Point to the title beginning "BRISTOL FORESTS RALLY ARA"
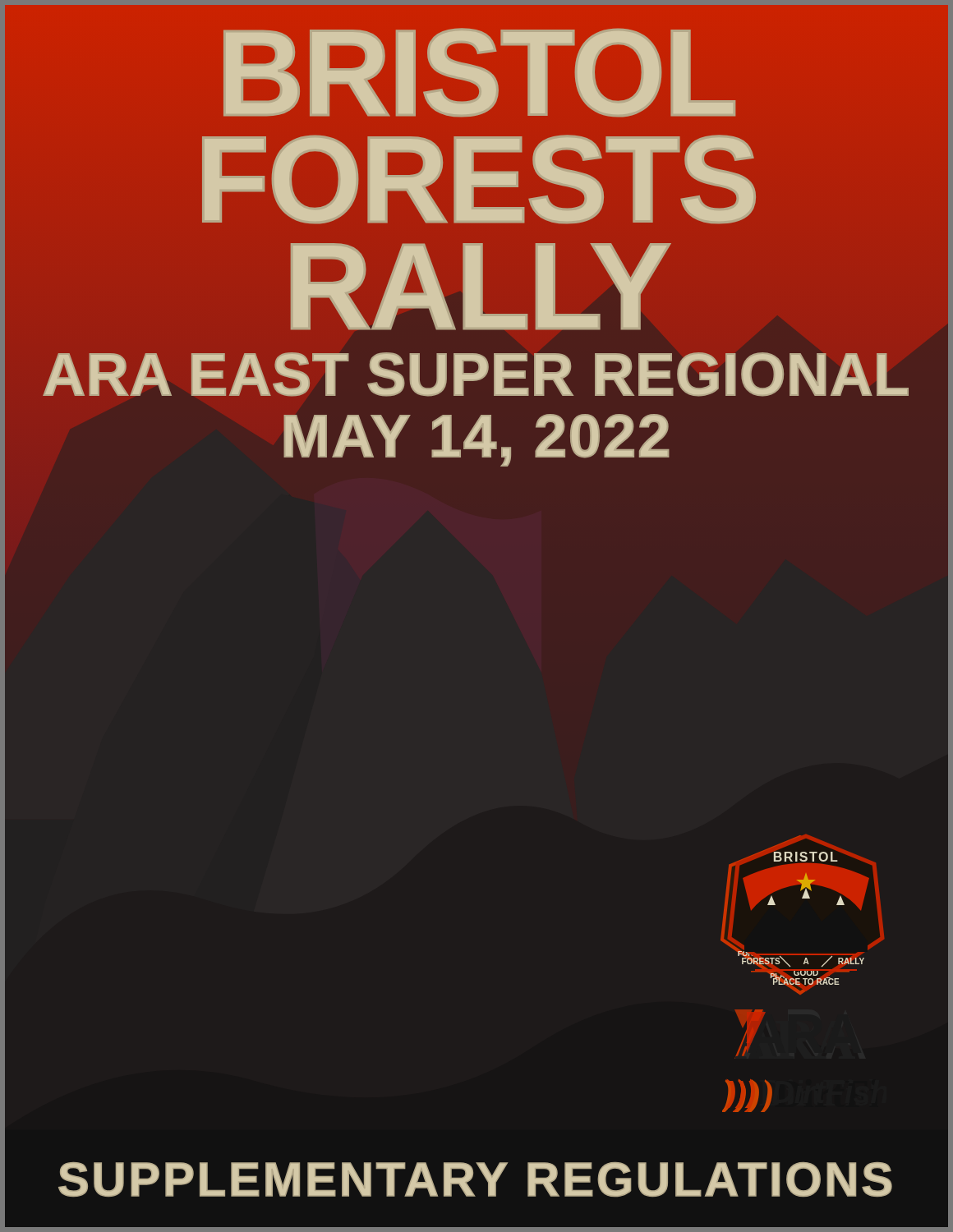The height and width of the screenshot is (1232, 953). (476, 244)
